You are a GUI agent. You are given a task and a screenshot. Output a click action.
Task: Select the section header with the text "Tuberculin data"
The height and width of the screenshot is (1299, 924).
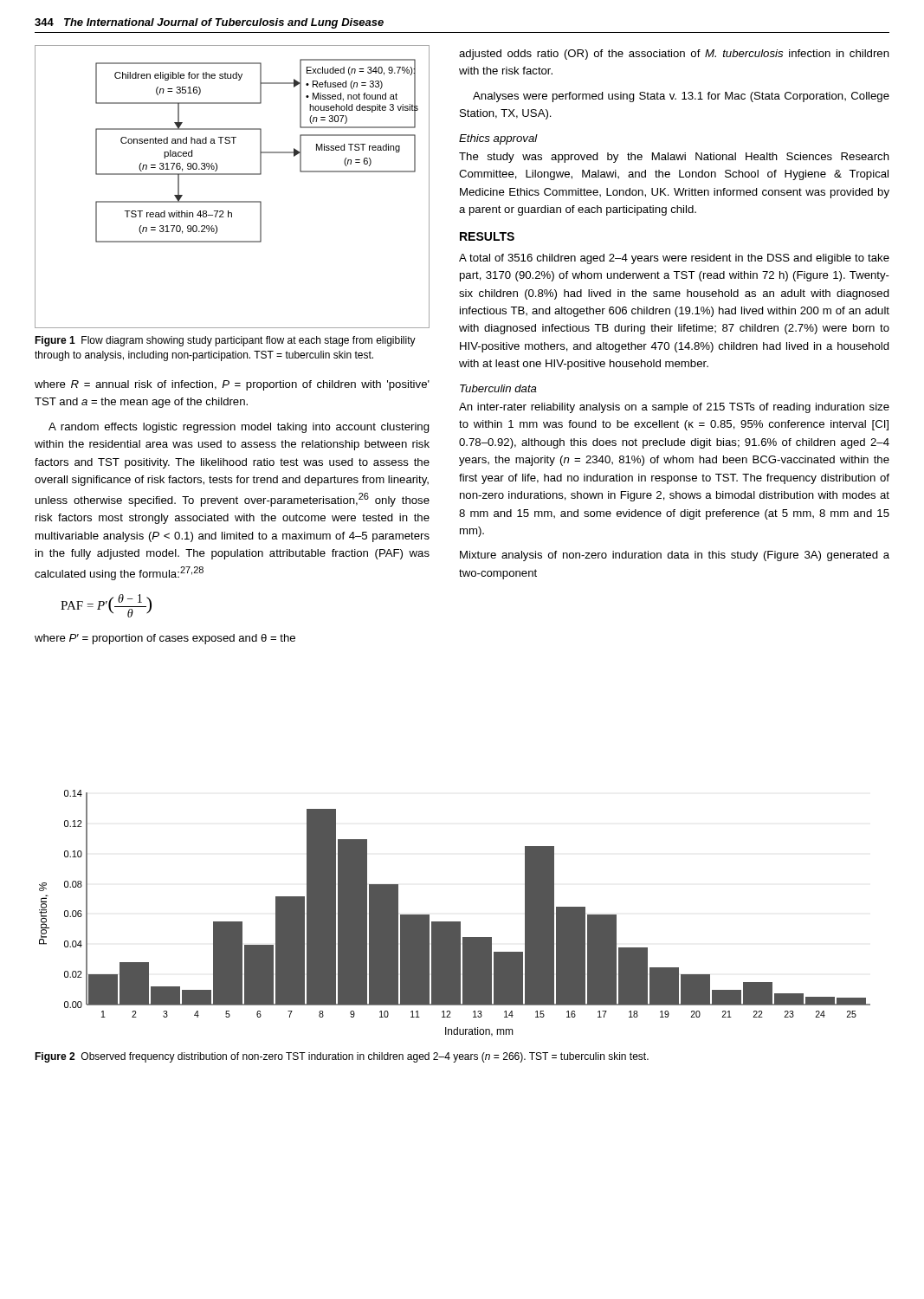(498, 388)
